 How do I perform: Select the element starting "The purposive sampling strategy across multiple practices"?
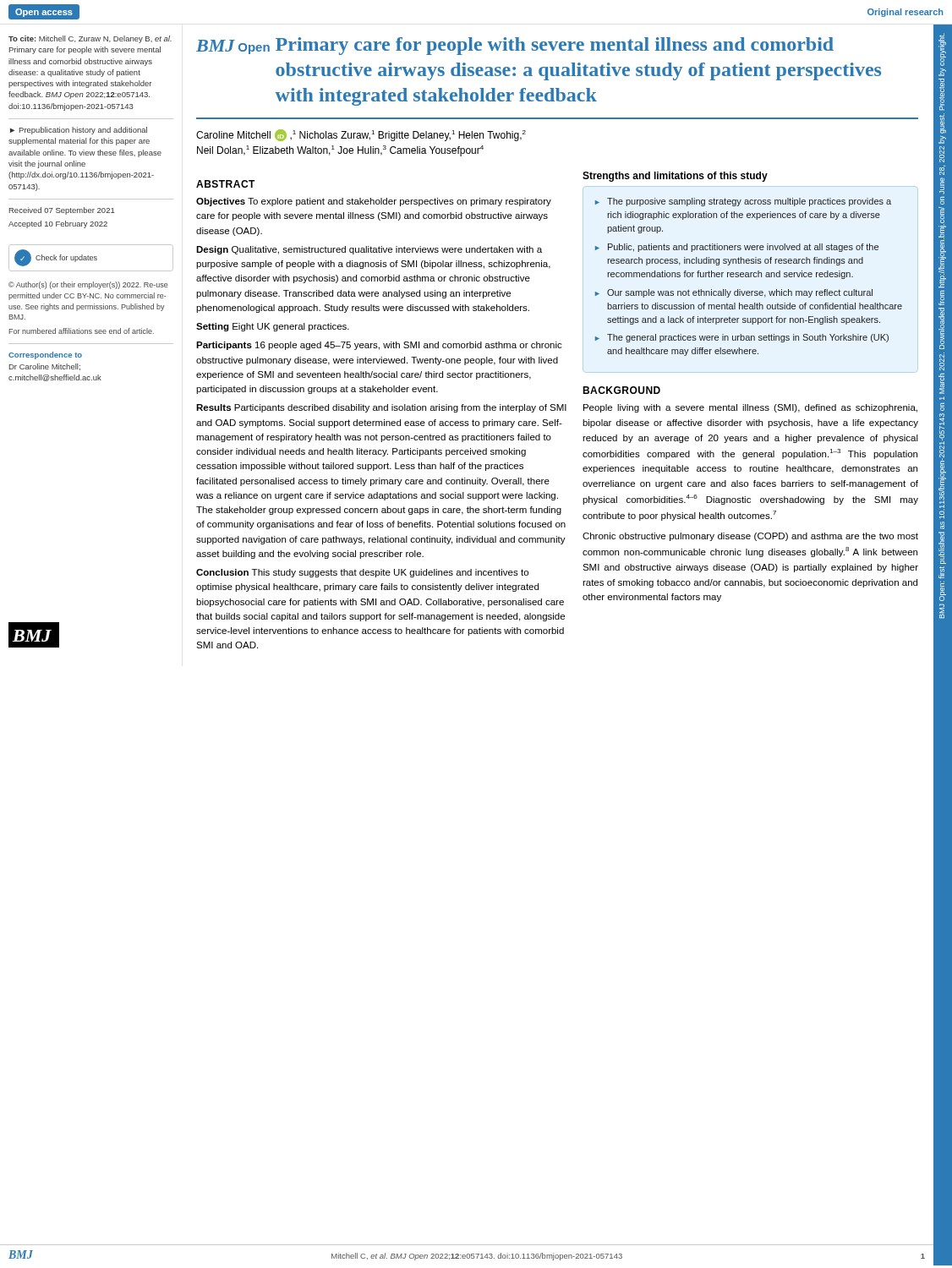pyautogui.click(x=749, y=215)
